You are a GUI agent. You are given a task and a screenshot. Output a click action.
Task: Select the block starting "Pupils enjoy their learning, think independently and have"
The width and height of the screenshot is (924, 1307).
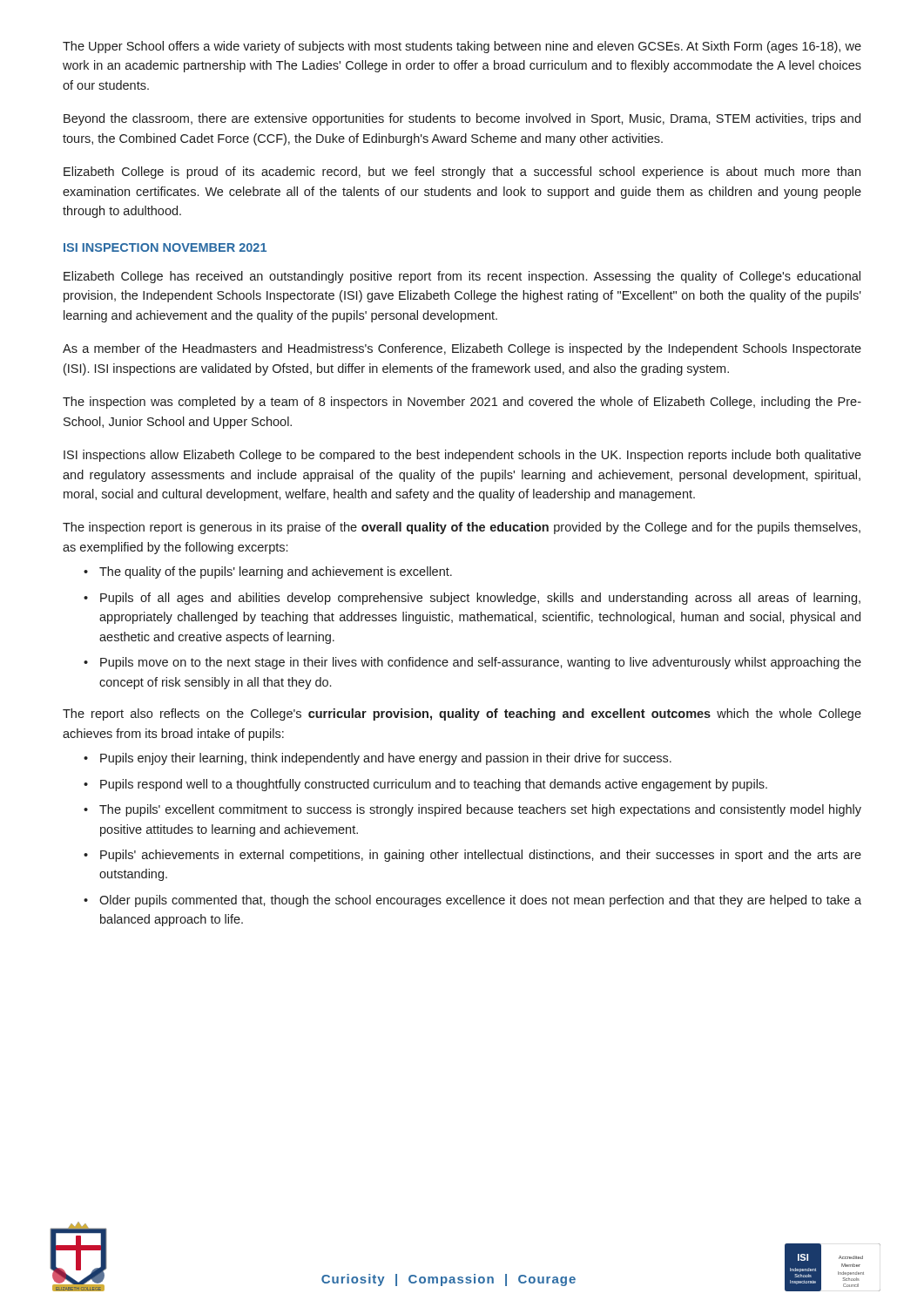point(386,758)
